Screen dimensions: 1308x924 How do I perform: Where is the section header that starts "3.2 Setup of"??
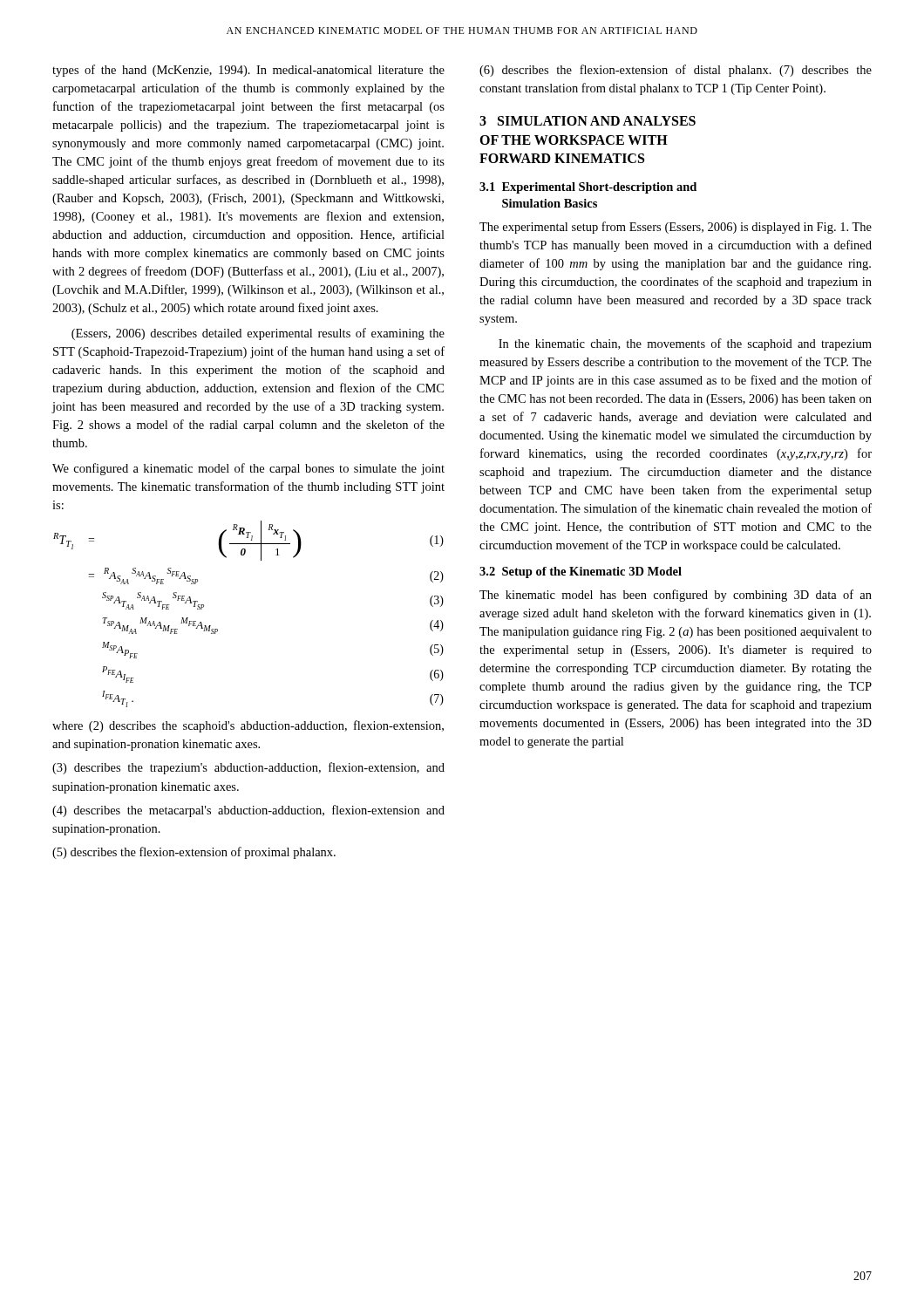click(581, 571)
